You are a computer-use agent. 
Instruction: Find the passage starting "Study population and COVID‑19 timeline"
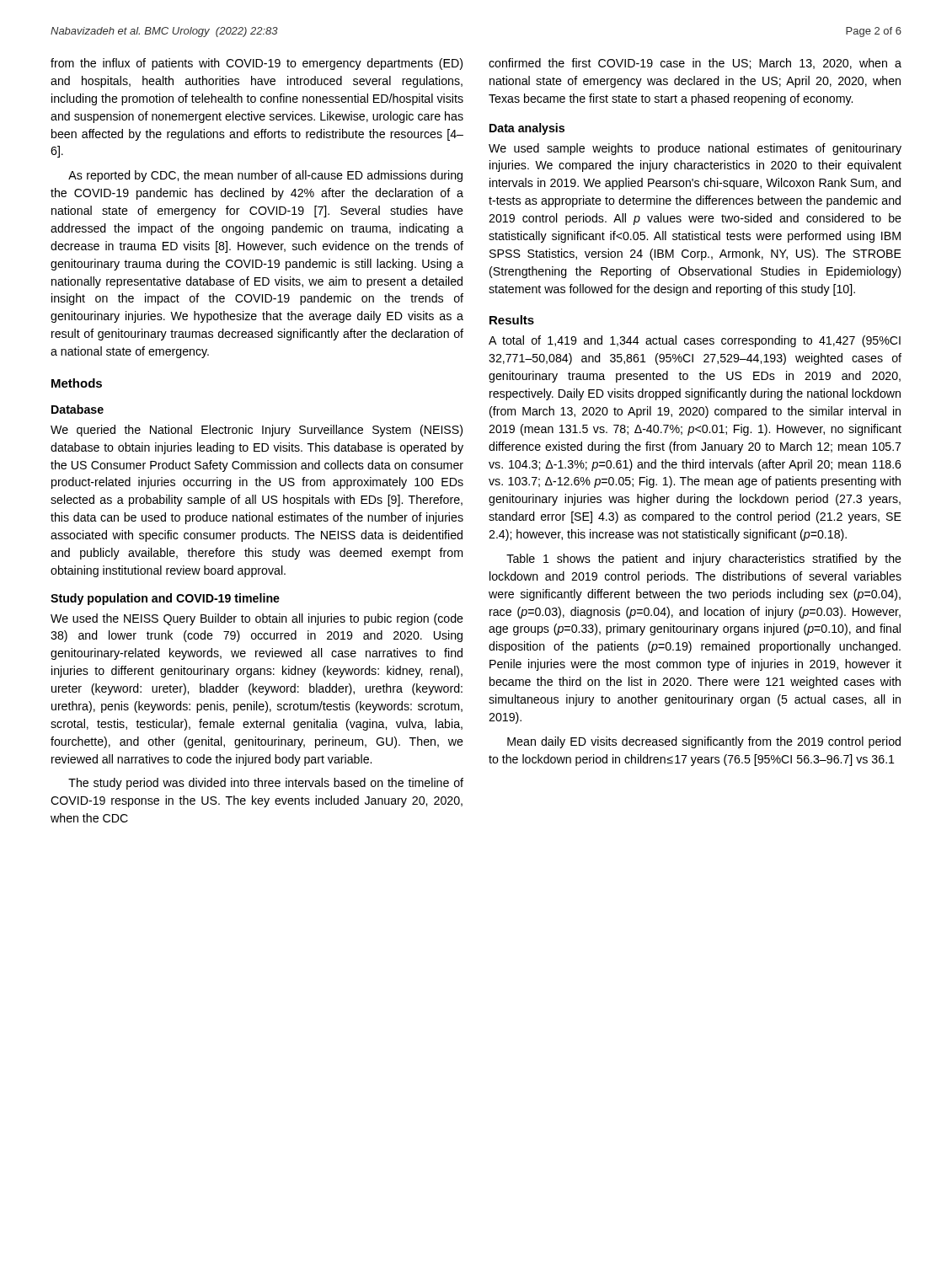pos(257,598)
